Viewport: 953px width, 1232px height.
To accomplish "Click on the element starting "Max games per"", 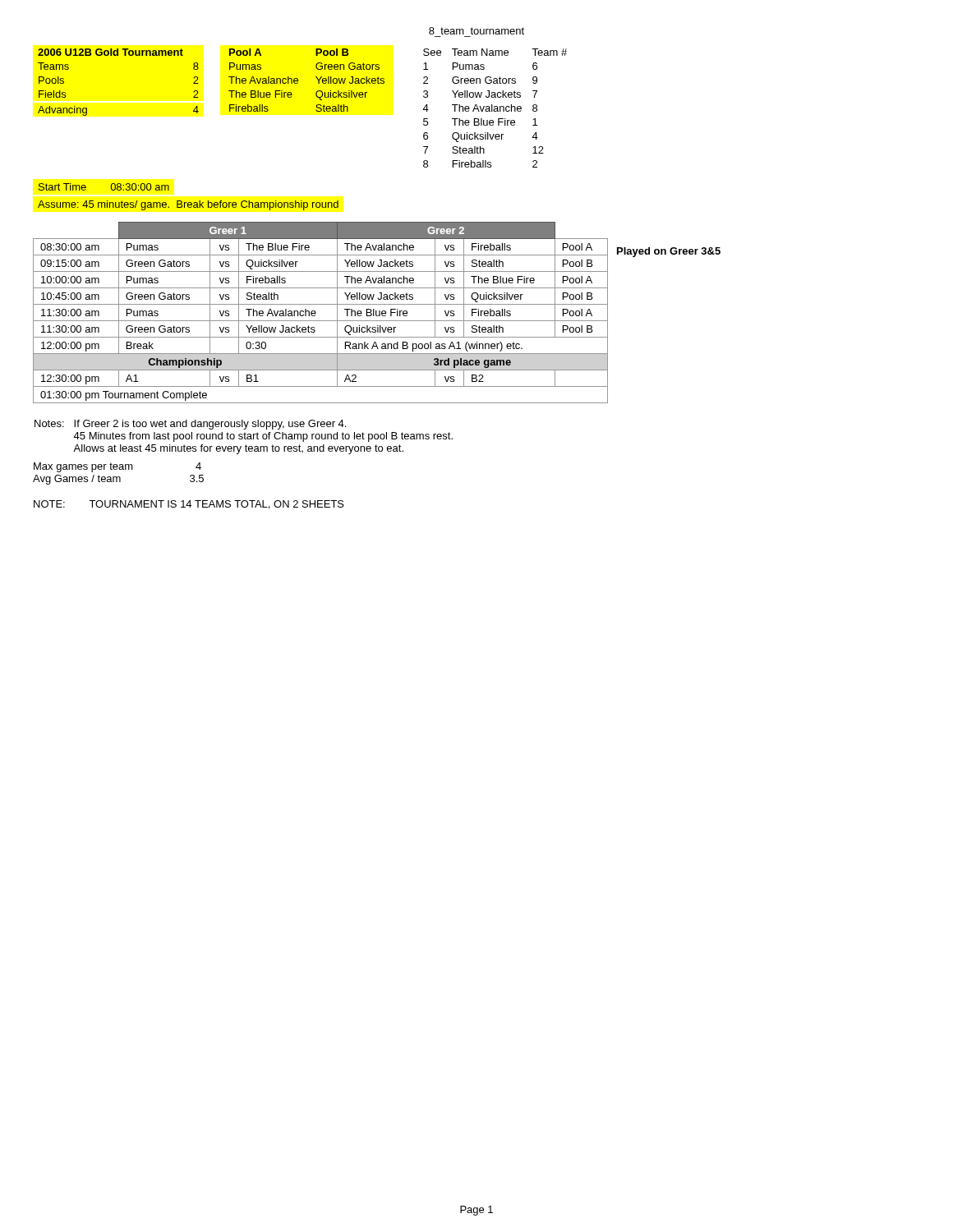I will (x=117, y=466).
